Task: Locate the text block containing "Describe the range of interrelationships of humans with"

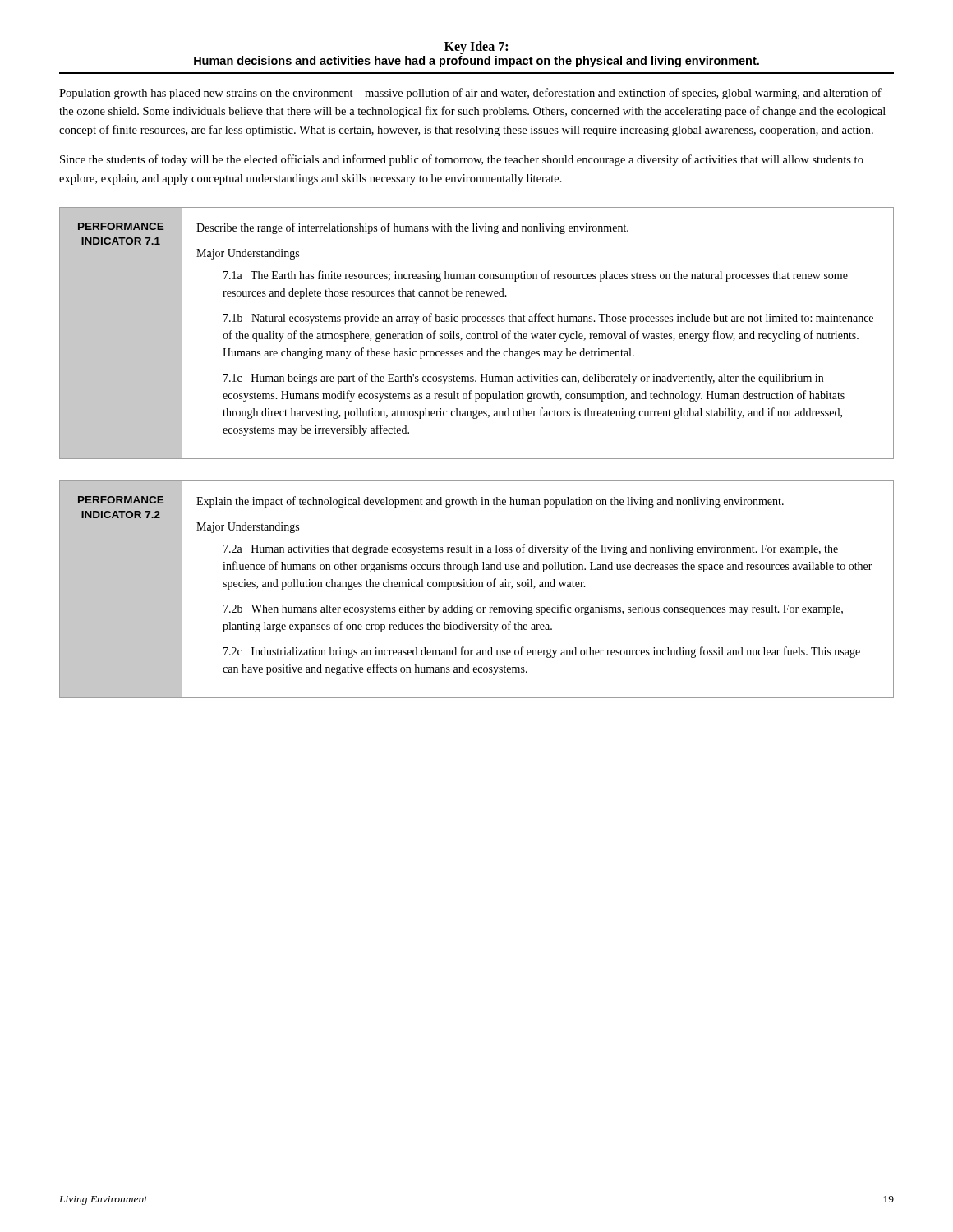Action: pyautogui.click(x=413, y=228)
